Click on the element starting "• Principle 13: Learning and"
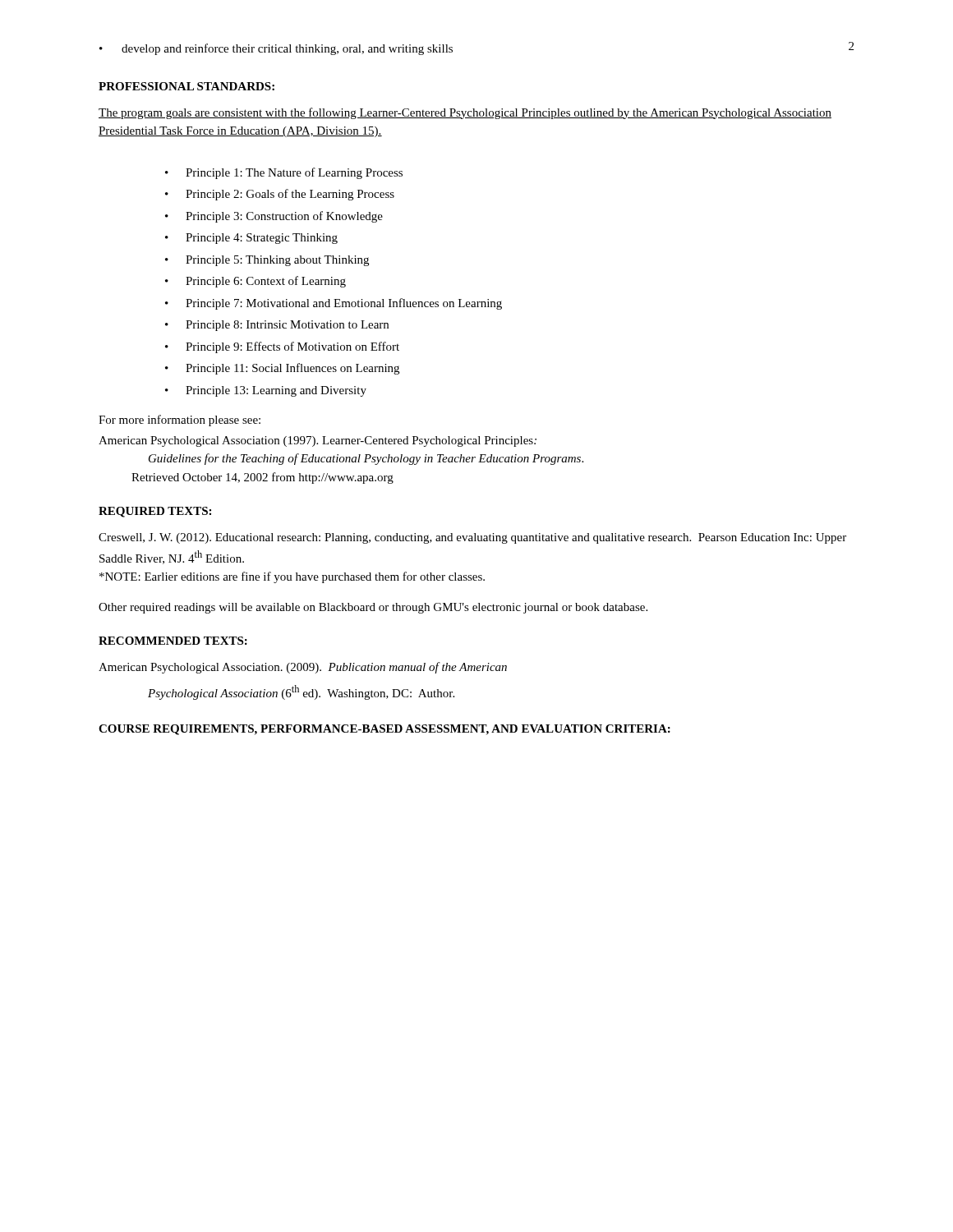This screenshot has width=953, height=1232. (x=265, y=390)
